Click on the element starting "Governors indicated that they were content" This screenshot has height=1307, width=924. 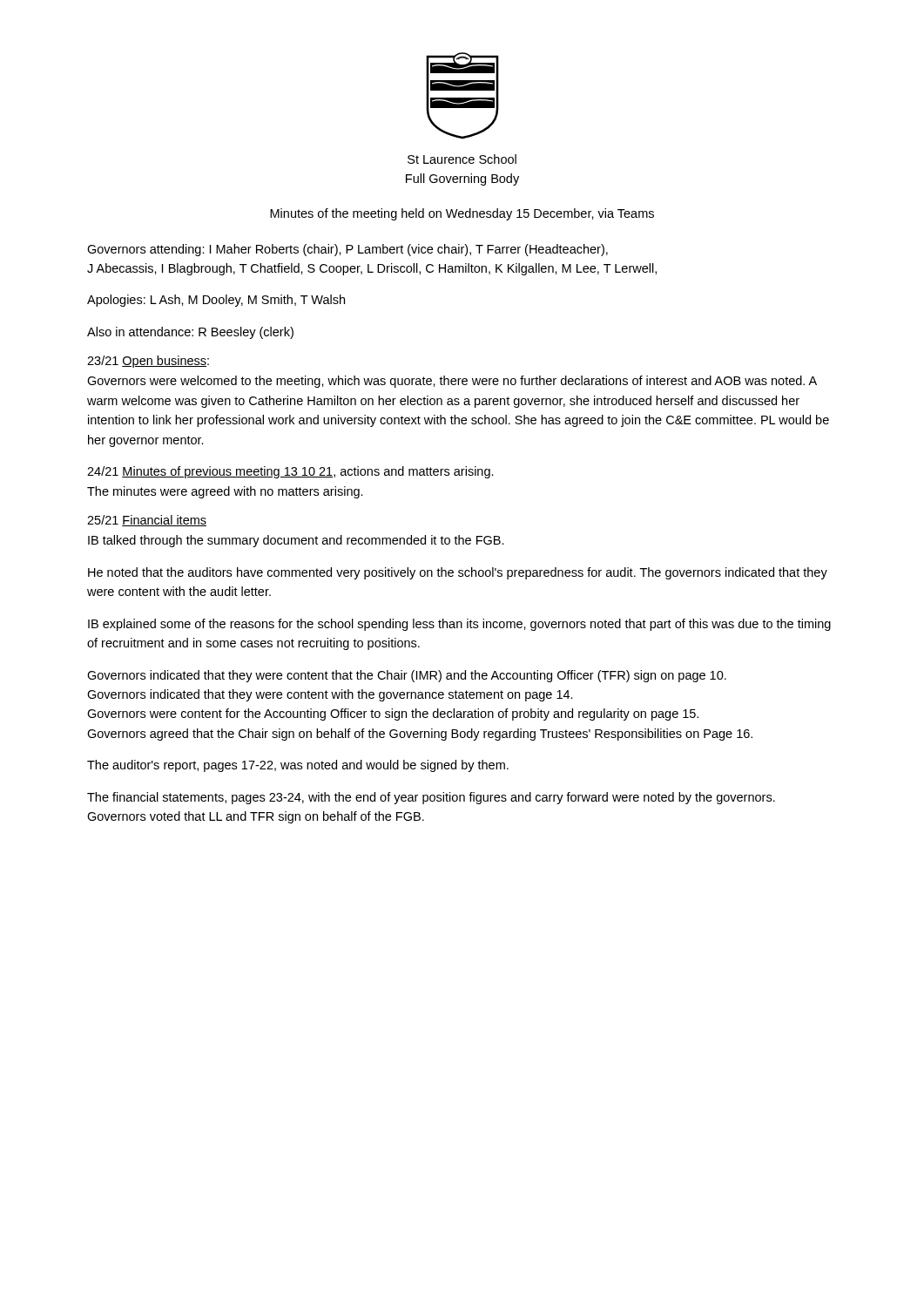click(x=420, y=704)
